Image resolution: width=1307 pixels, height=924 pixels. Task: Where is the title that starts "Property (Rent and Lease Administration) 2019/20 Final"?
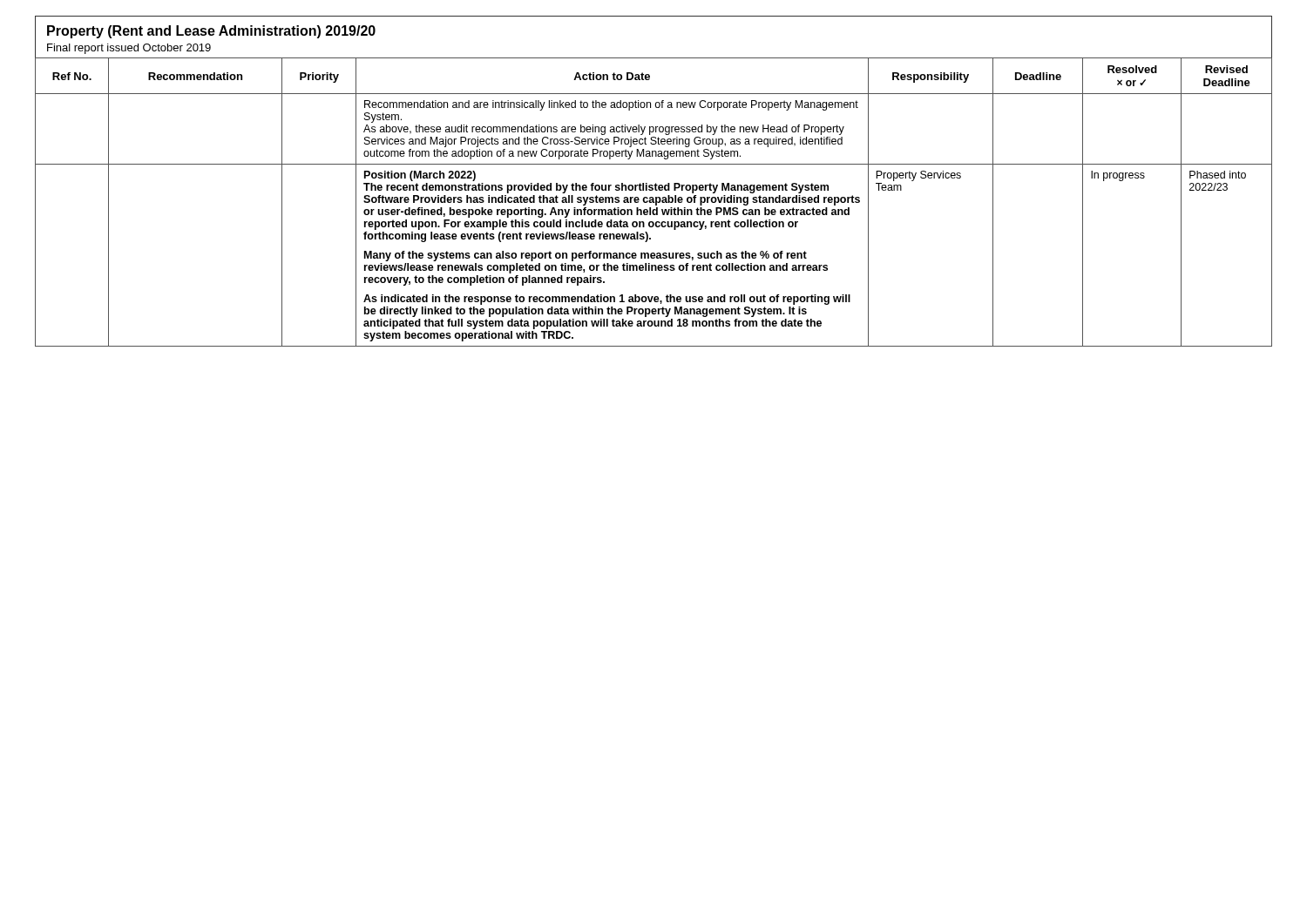pyautogui.click(x=211, y=32)
